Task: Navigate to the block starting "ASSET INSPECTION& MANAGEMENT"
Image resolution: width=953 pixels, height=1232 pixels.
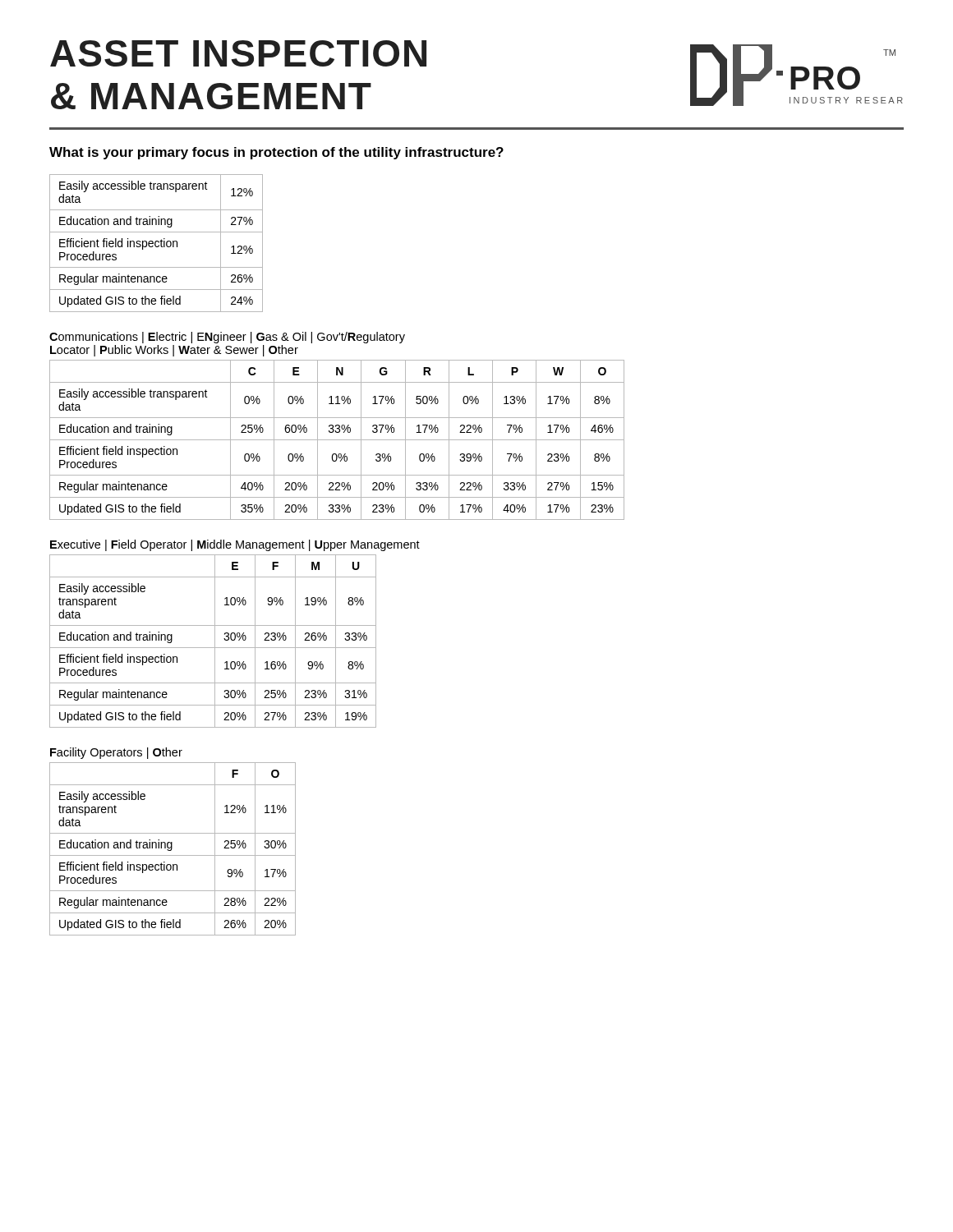Action: click(x=240, y=75)
